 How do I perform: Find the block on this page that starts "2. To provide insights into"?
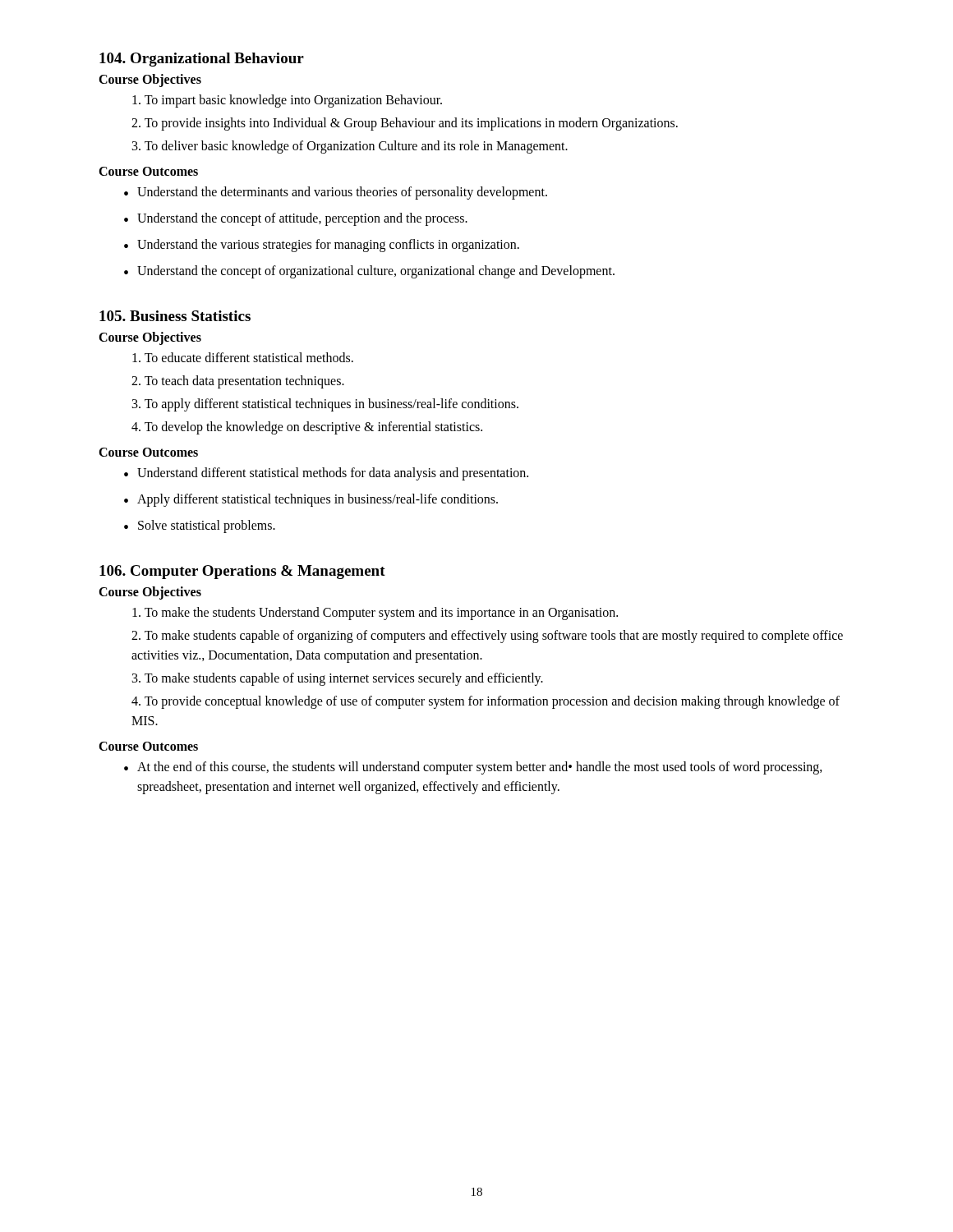pos(405,123)
